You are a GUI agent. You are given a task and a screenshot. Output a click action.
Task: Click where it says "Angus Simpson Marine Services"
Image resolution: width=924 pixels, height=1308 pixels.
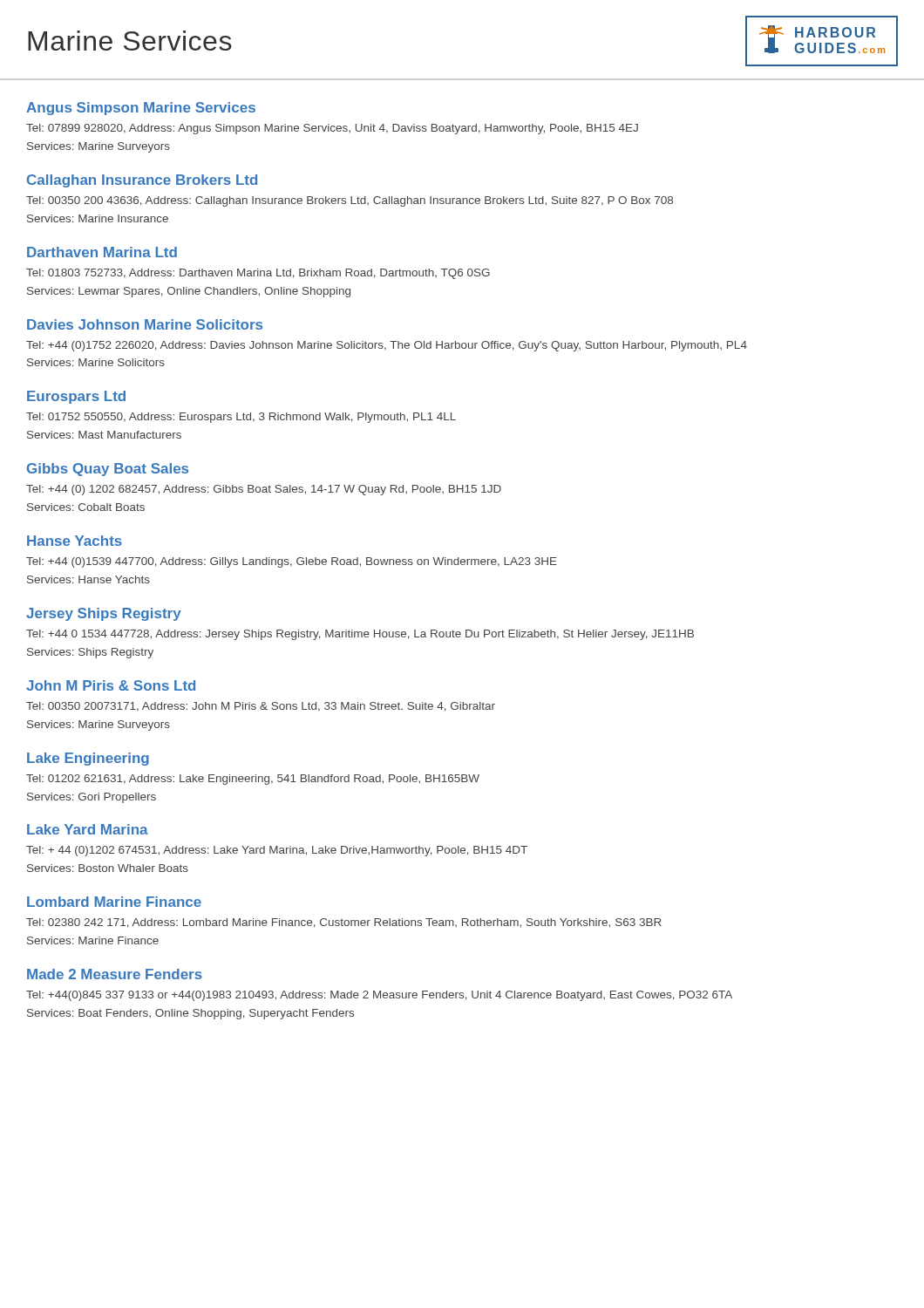point(141,109)
